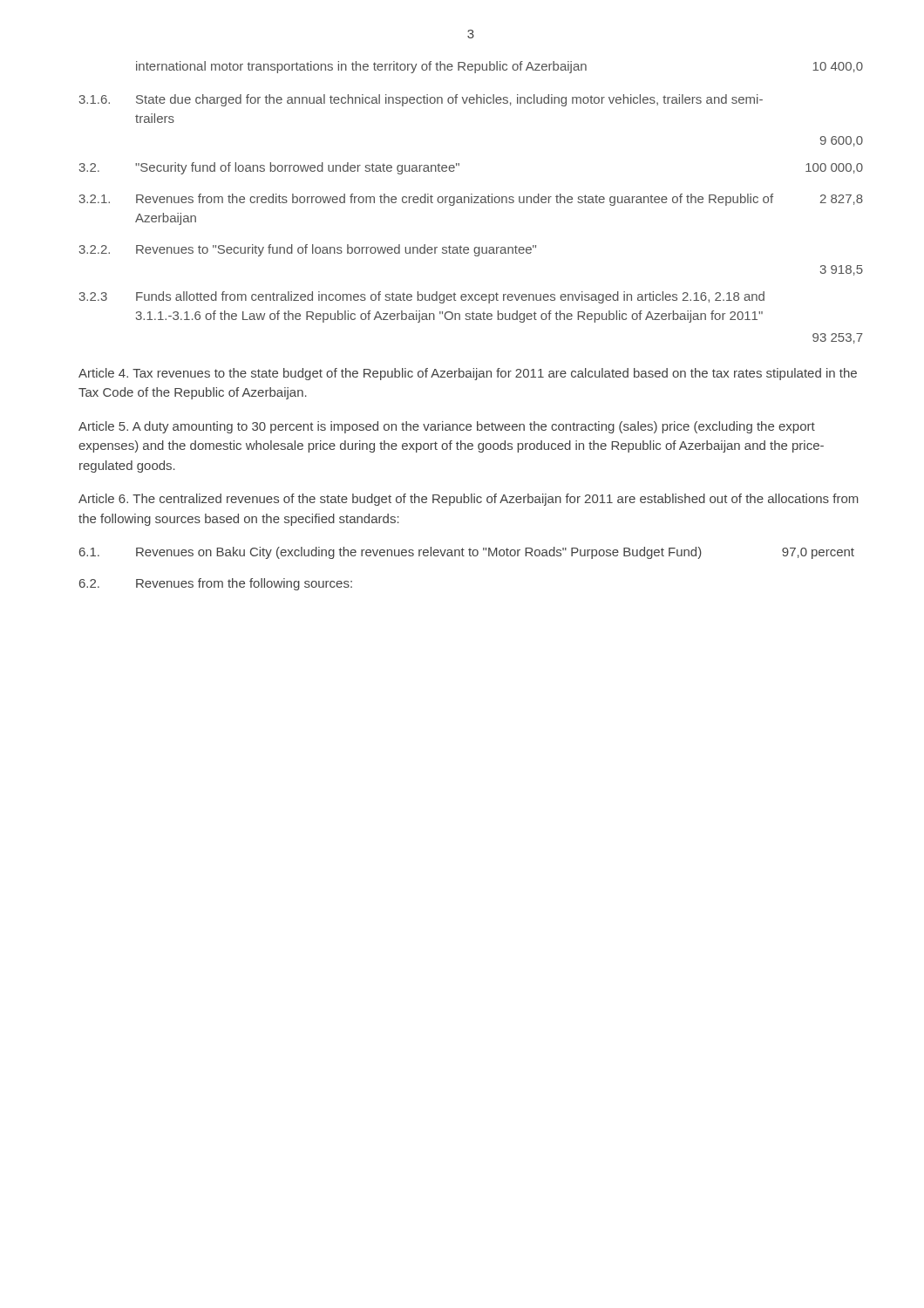This screenshot has height=1308, width=924.
Task: Click on the list item that says "3.2. "Security fund of loans borrowed"
Action: (294, 168)
